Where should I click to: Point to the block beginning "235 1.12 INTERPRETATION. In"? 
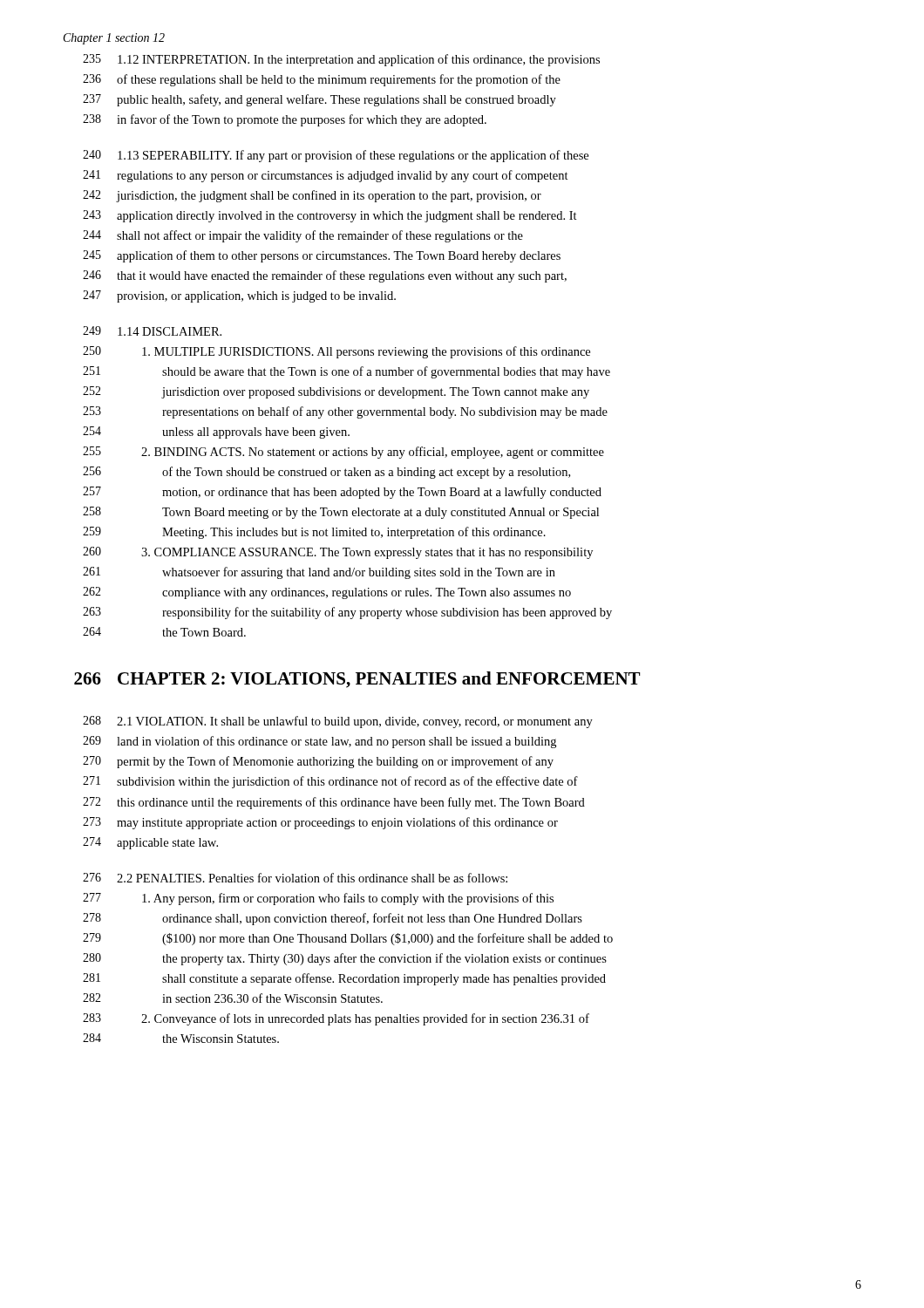pyautogui.click(x=462, y=60)
